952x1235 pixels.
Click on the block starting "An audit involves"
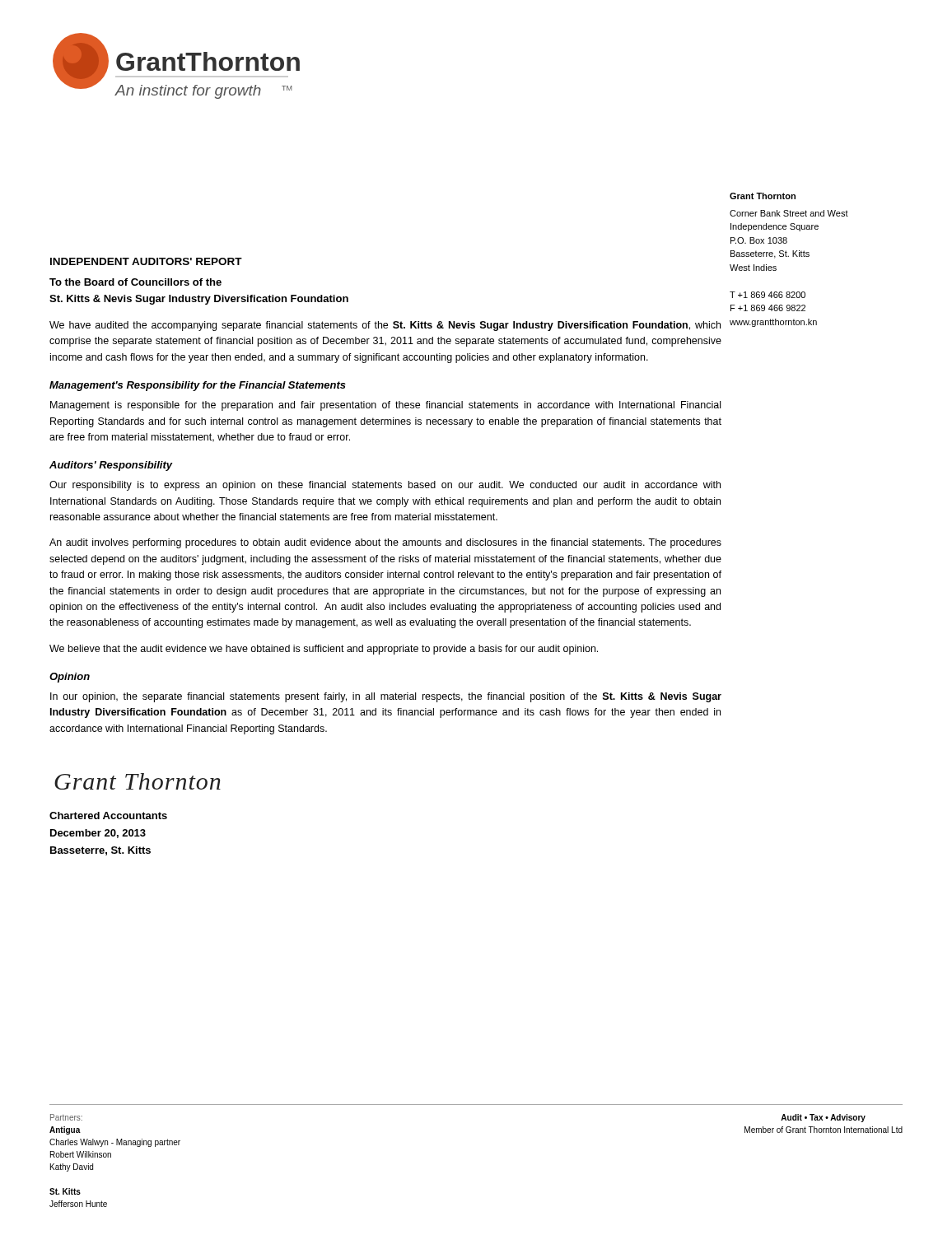pyautogui.click(x=385, y=583)
